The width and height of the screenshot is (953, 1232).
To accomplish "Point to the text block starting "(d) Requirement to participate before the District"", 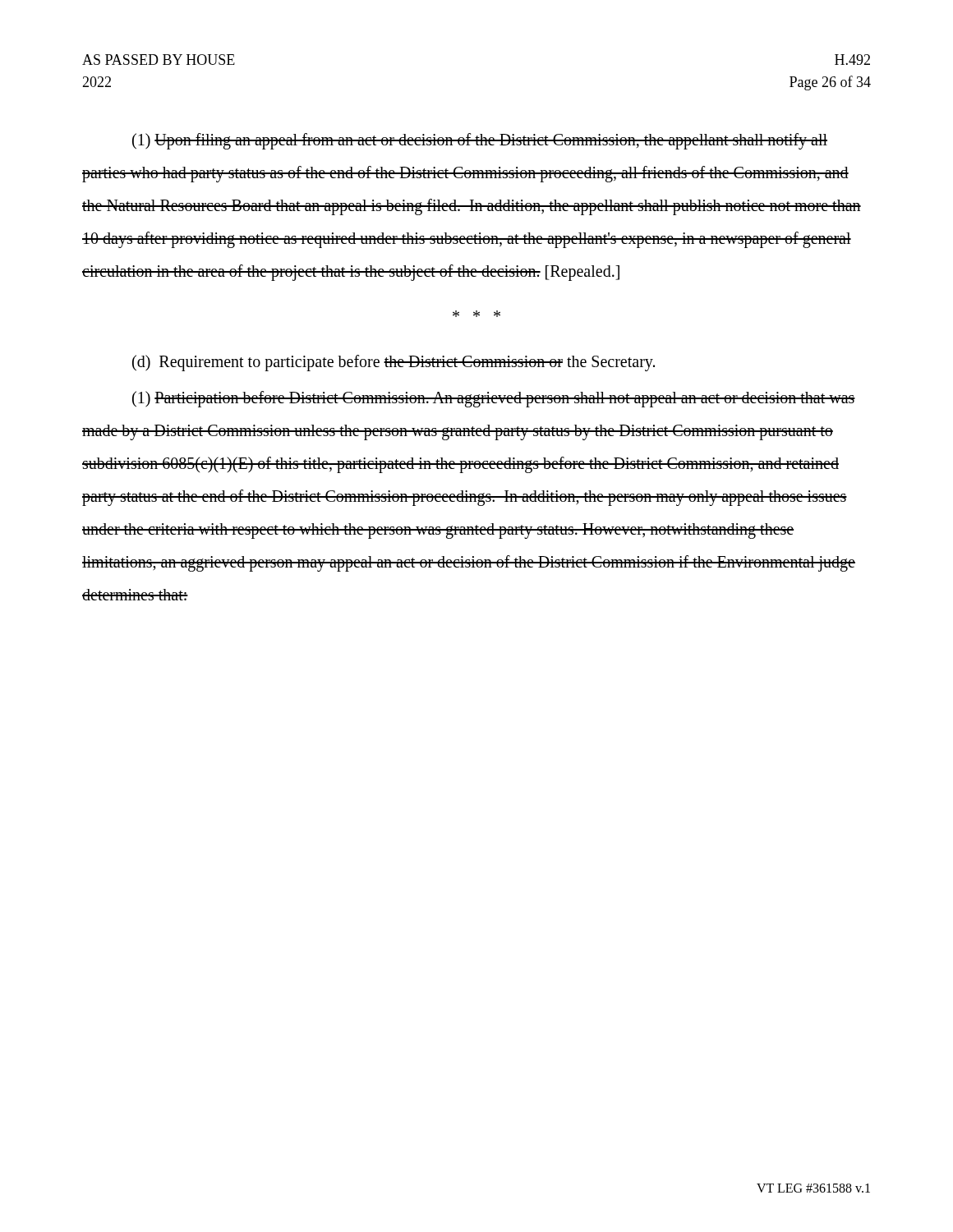I will tap(394, 361).
